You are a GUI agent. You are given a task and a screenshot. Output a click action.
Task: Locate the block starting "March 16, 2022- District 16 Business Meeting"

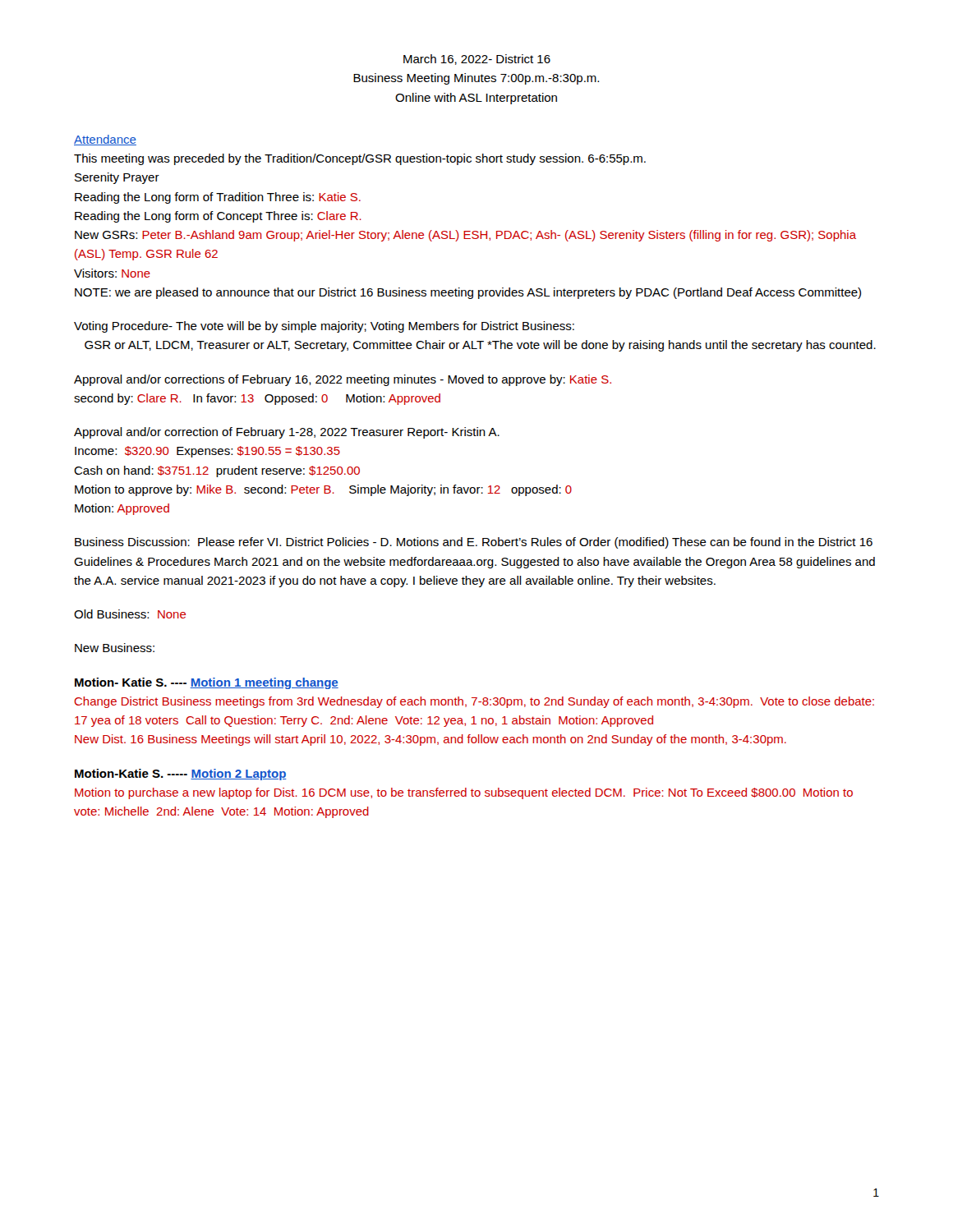476,78
